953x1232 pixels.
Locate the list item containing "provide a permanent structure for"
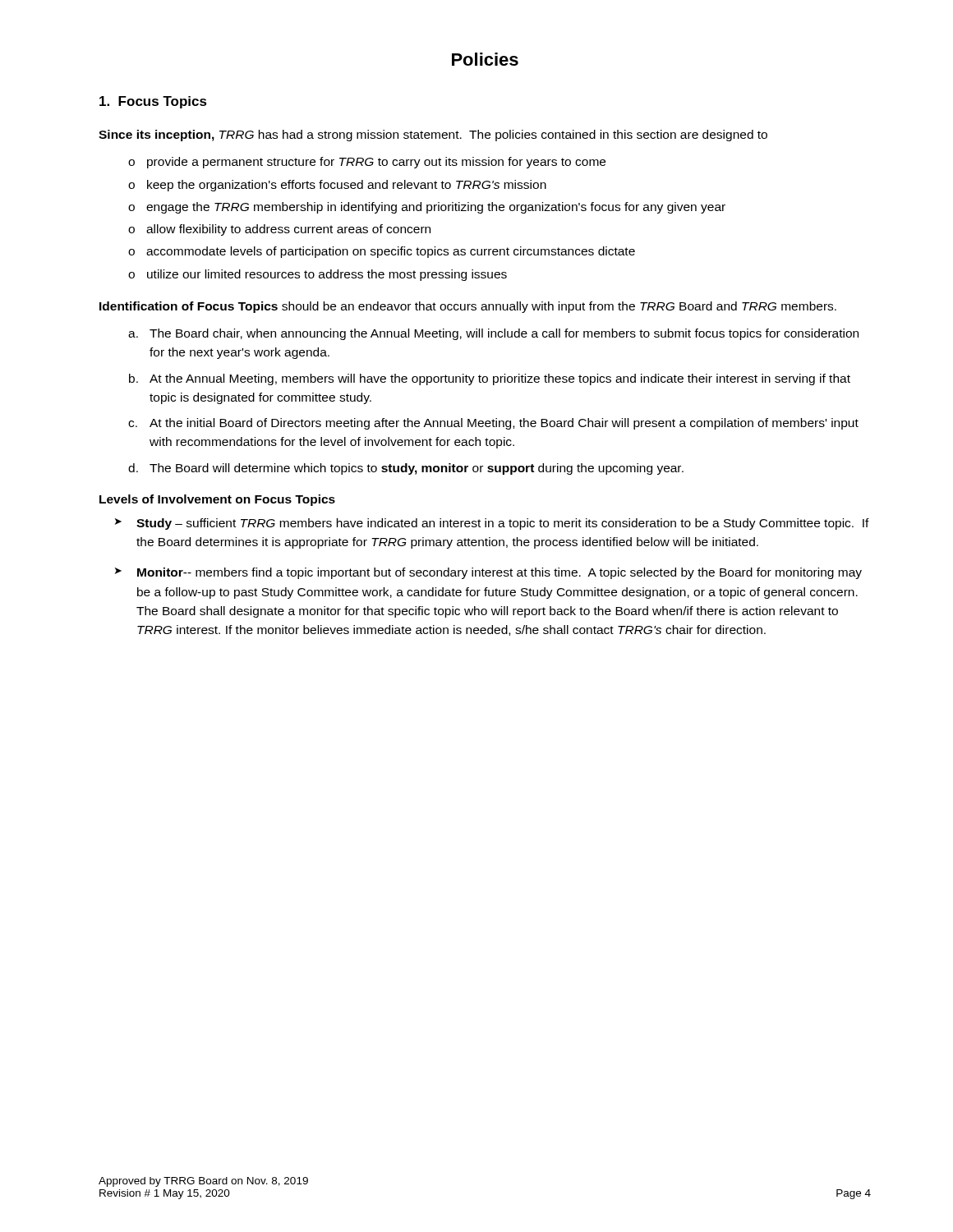pos(376,162)
